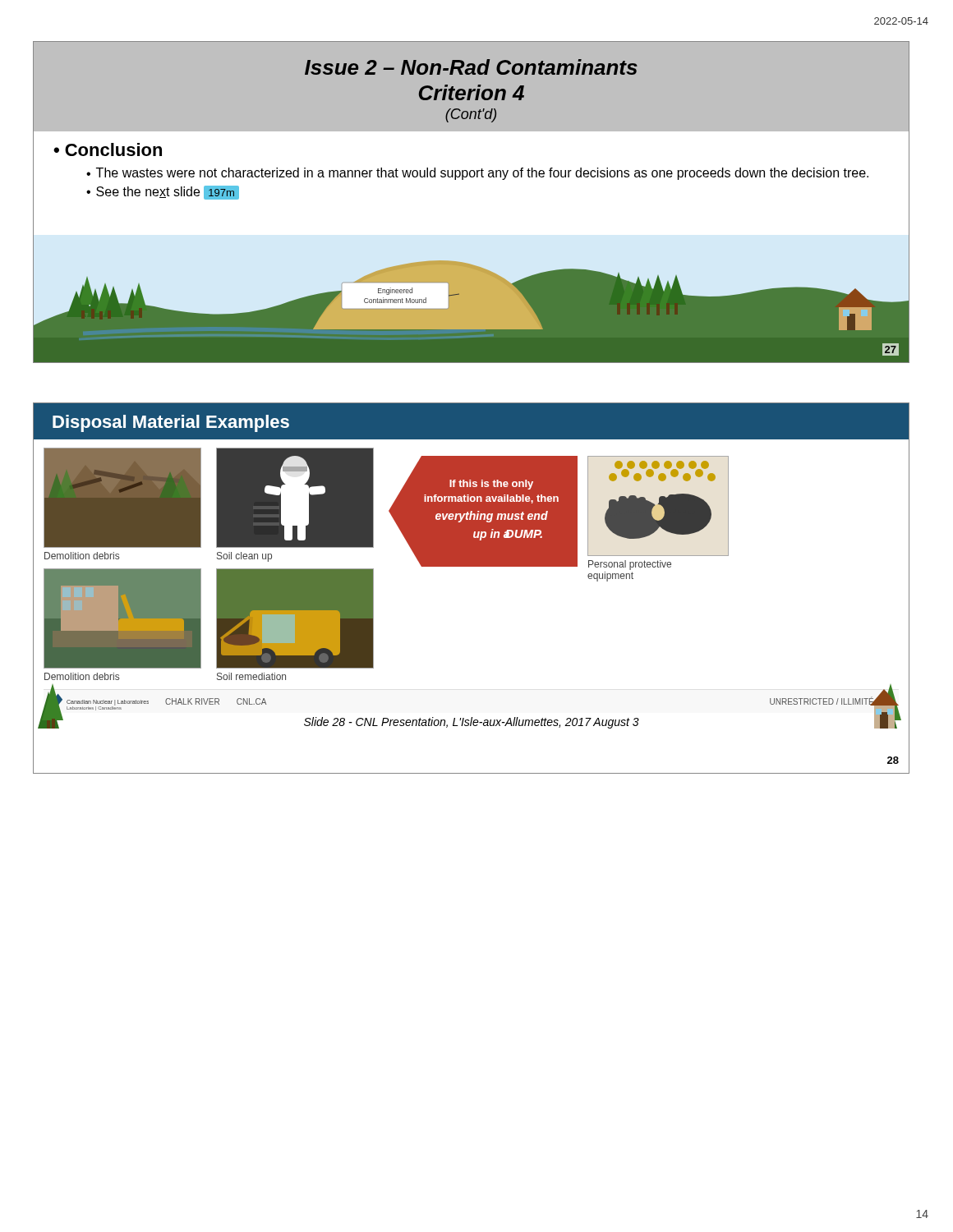Click on the text block starting "• The wastes were not characterized"
Image resolution: width=953 pixels, height=1232 pixels.
[478, 174]
